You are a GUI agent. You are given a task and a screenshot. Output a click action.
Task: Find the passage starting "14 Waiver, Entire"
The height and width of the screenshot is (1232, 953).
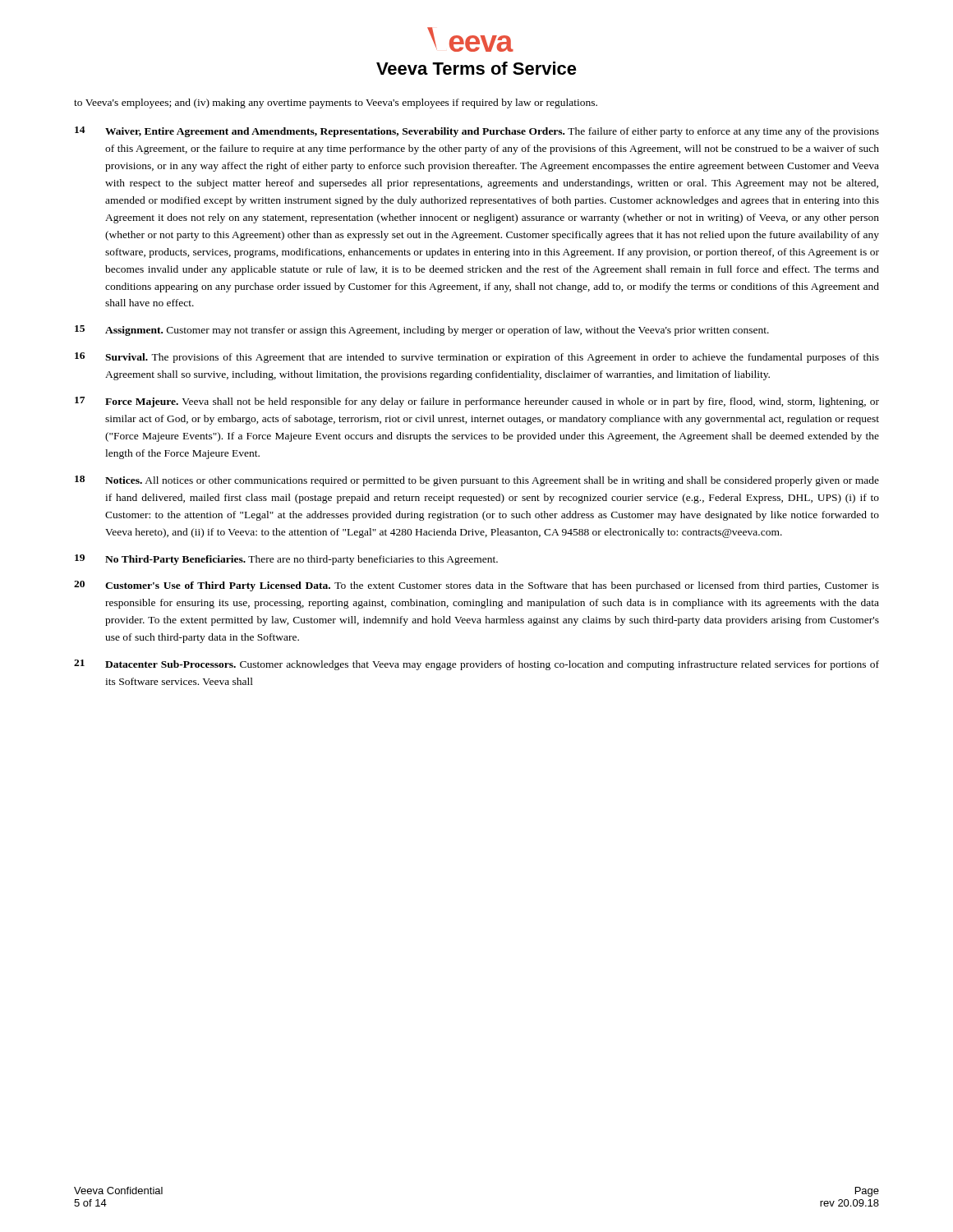pyautogui.click(x=476, y=218)
